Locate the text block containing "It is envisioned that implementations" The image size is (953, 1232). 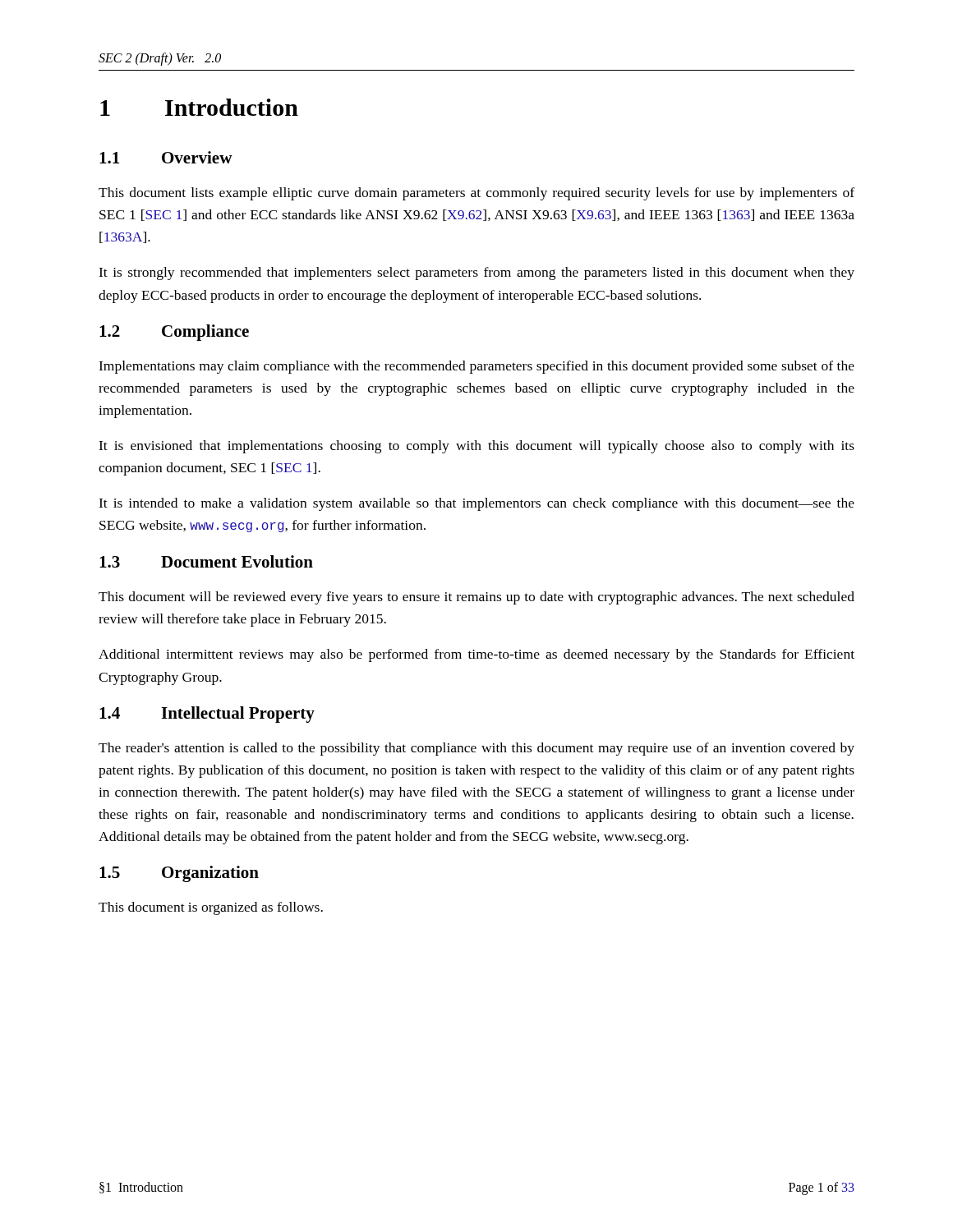coord(476,457)
